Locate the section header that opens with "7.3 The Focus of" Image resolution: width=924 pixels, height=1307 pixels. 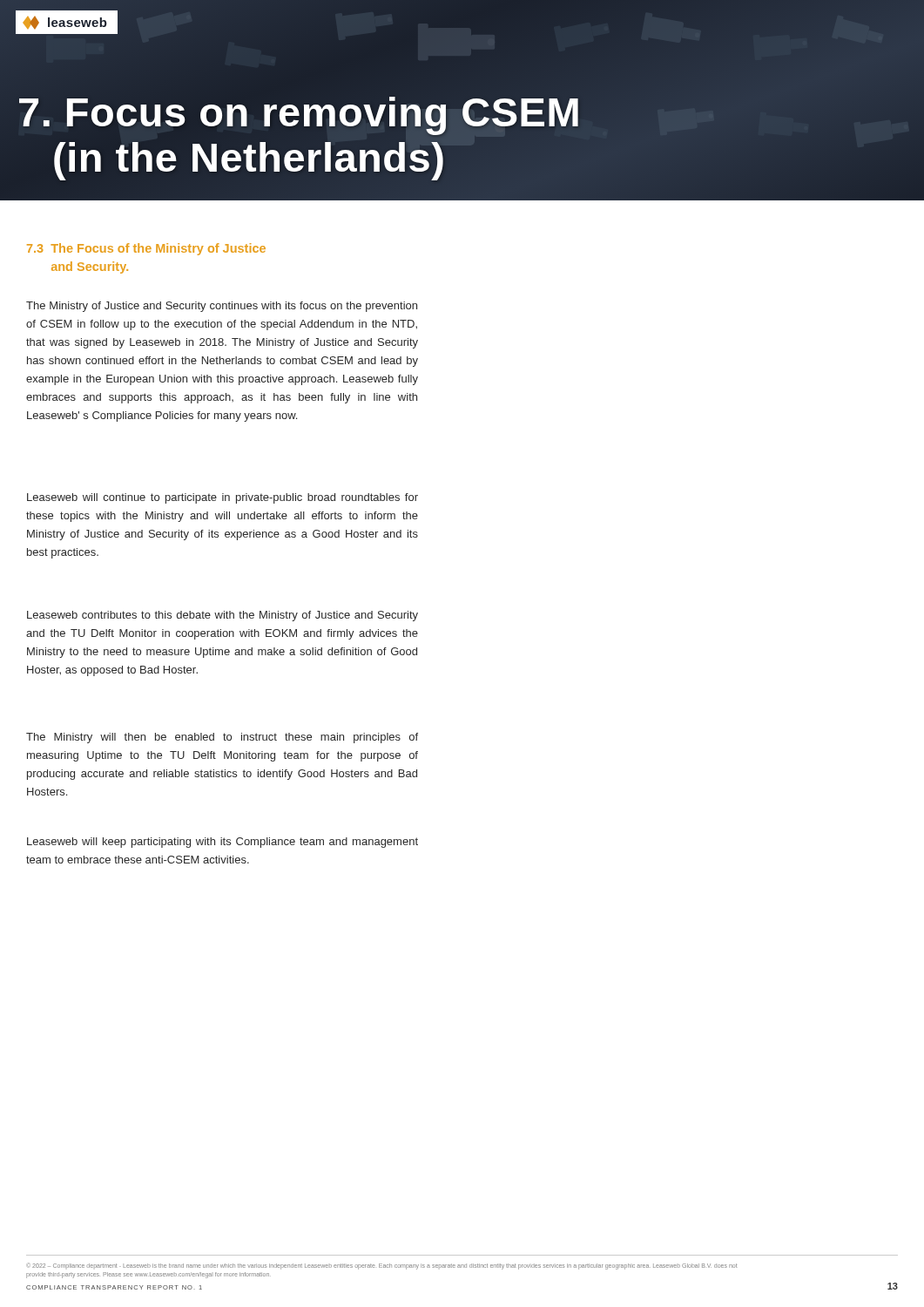[x=222, y=258]
